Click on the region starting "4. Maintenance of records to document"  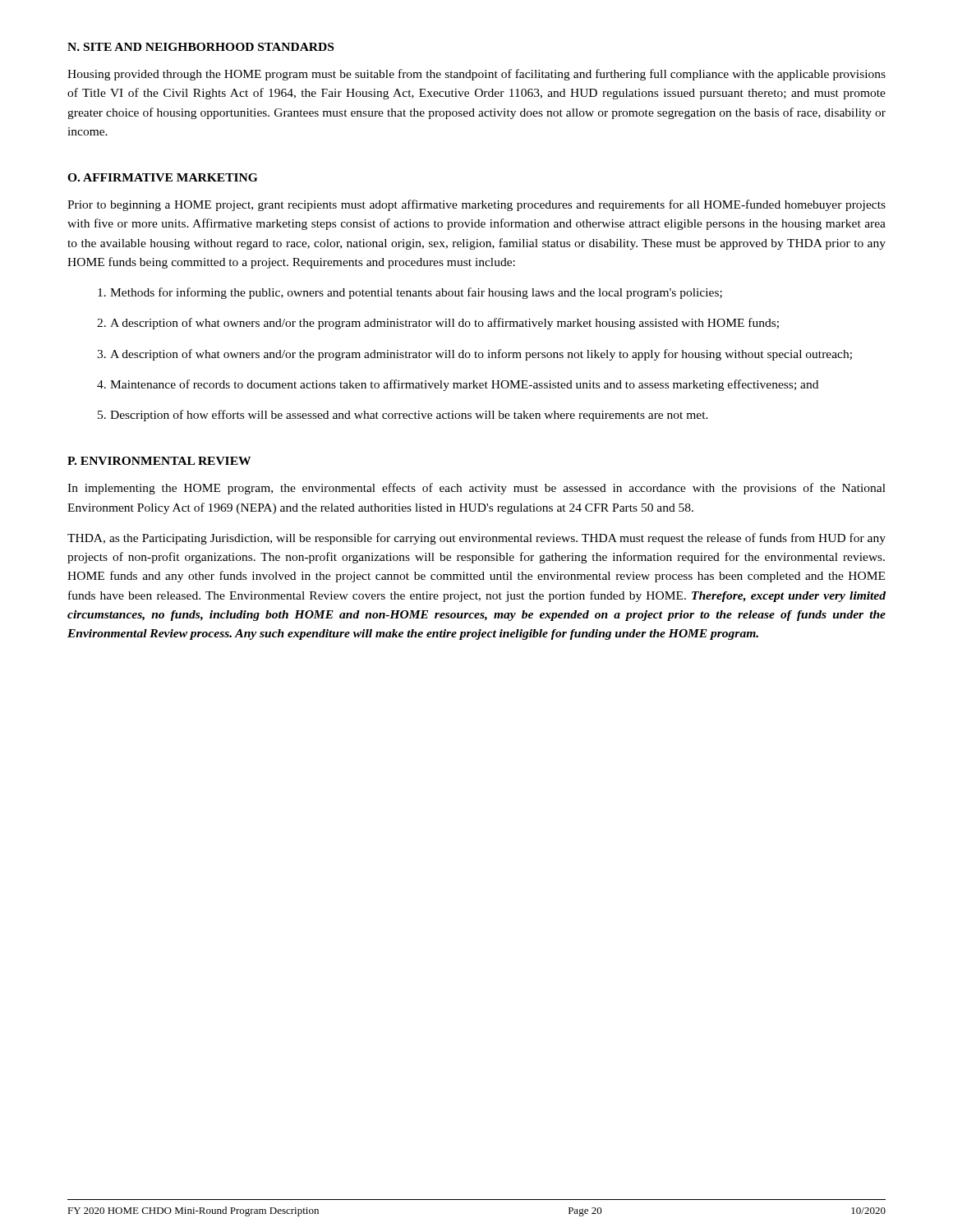click(x=476, y=384)
